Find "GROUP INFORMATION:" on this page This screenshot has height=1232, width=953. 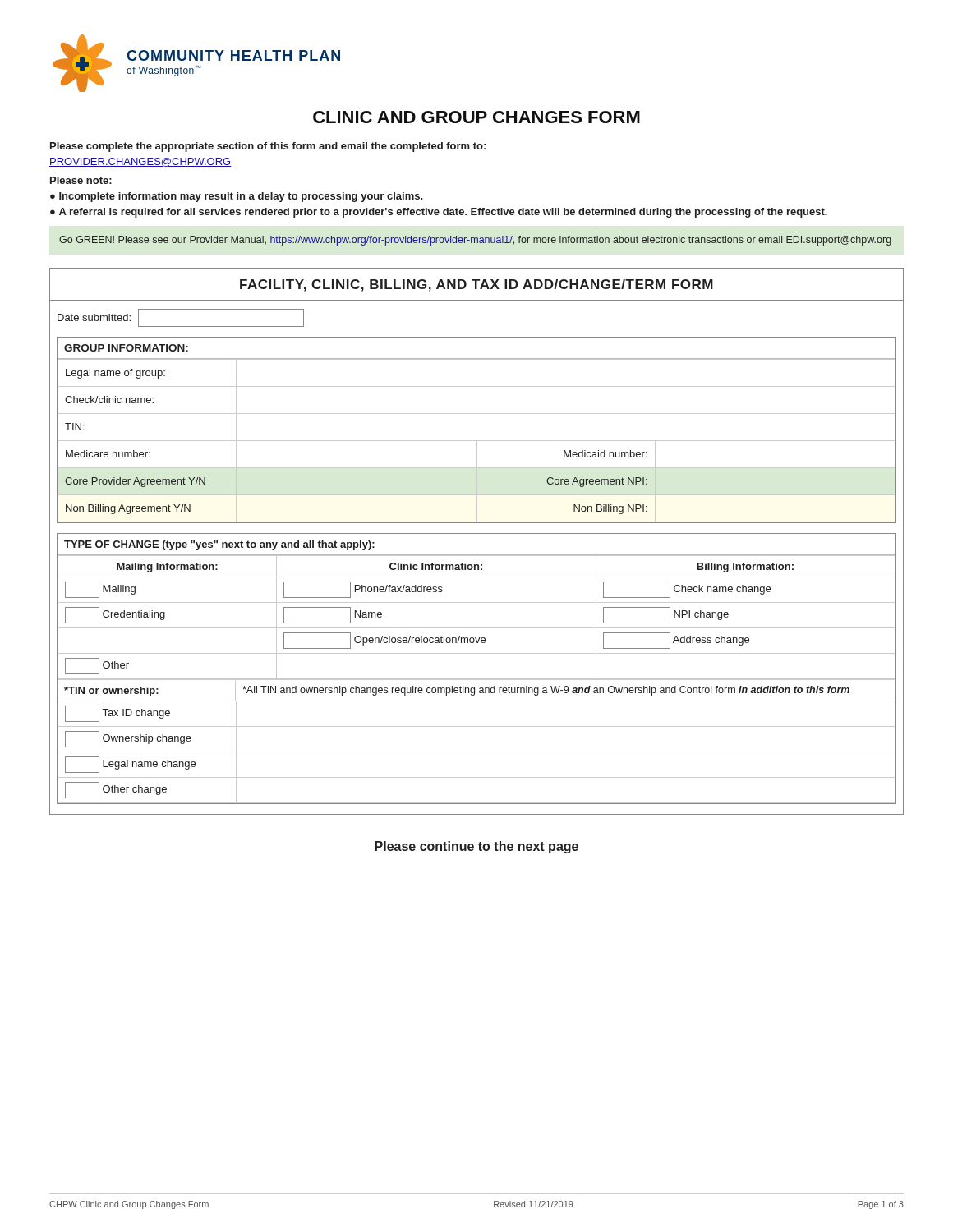tap(126, 348)
